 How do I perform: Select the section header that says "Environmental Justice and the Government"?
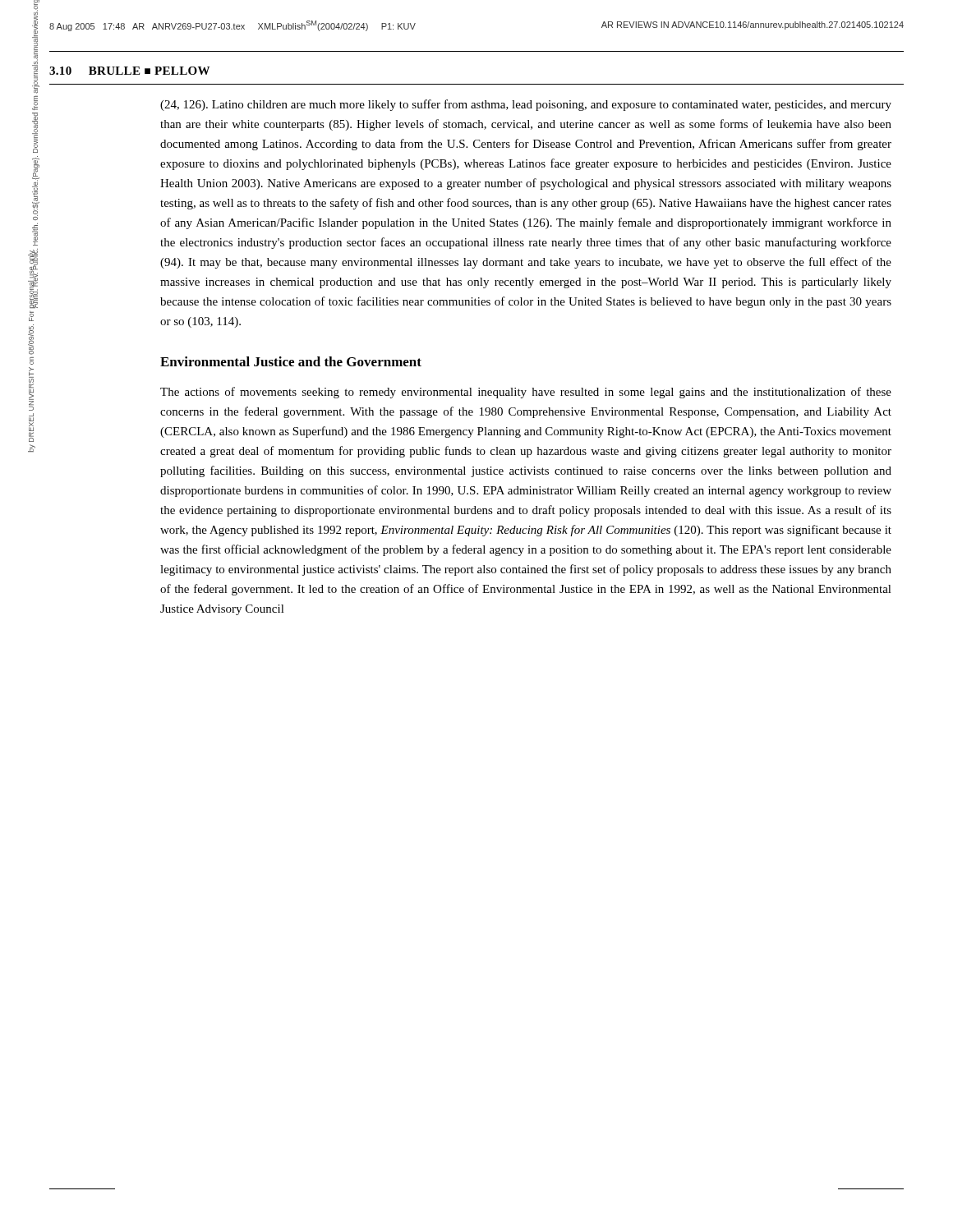click(x=291, y=362)
